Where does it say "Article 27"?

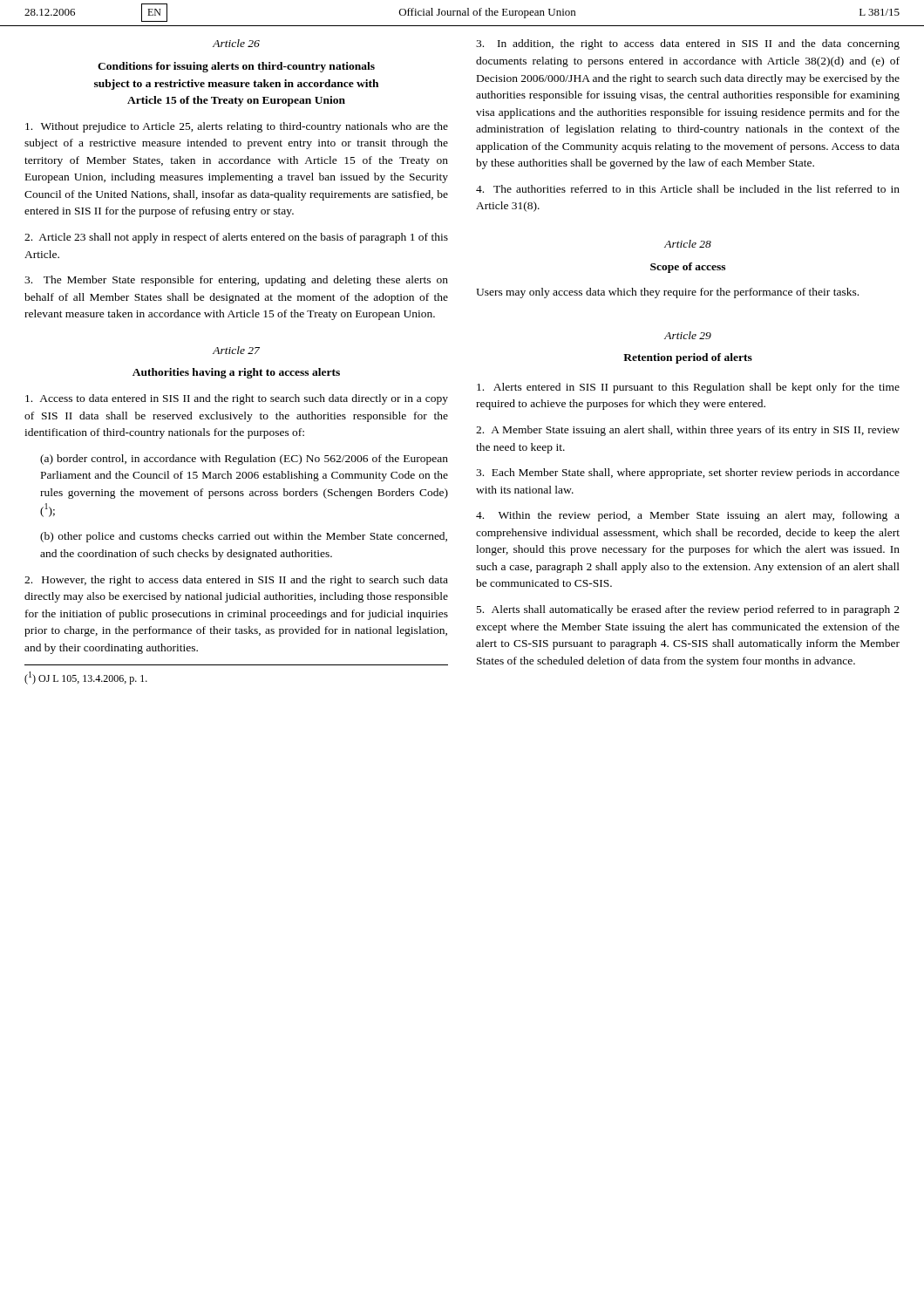pyautogui.click(x=236, y=350)
